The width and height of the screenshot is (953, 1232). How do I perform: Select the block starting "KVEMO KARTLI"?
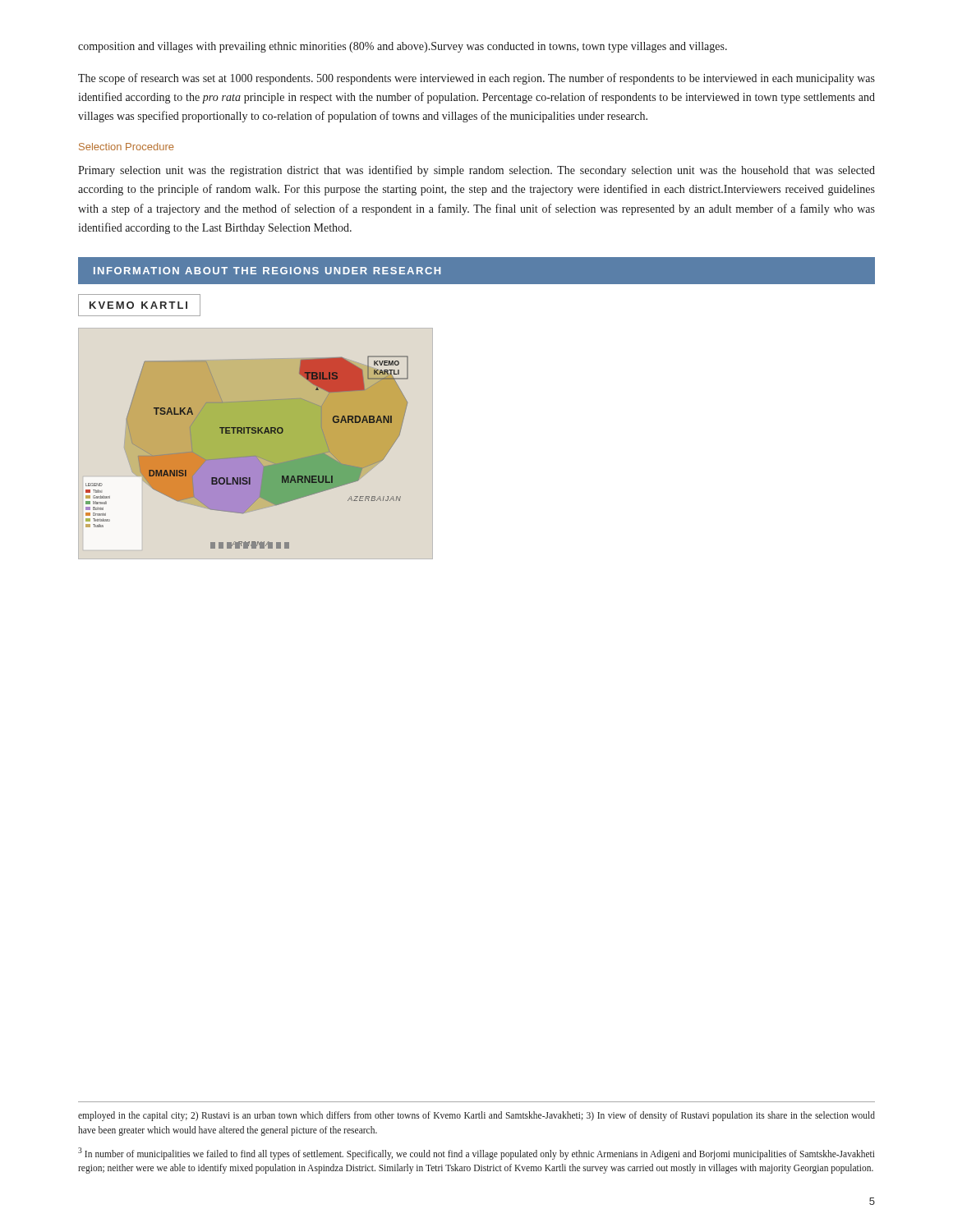(x=139, y=305)
